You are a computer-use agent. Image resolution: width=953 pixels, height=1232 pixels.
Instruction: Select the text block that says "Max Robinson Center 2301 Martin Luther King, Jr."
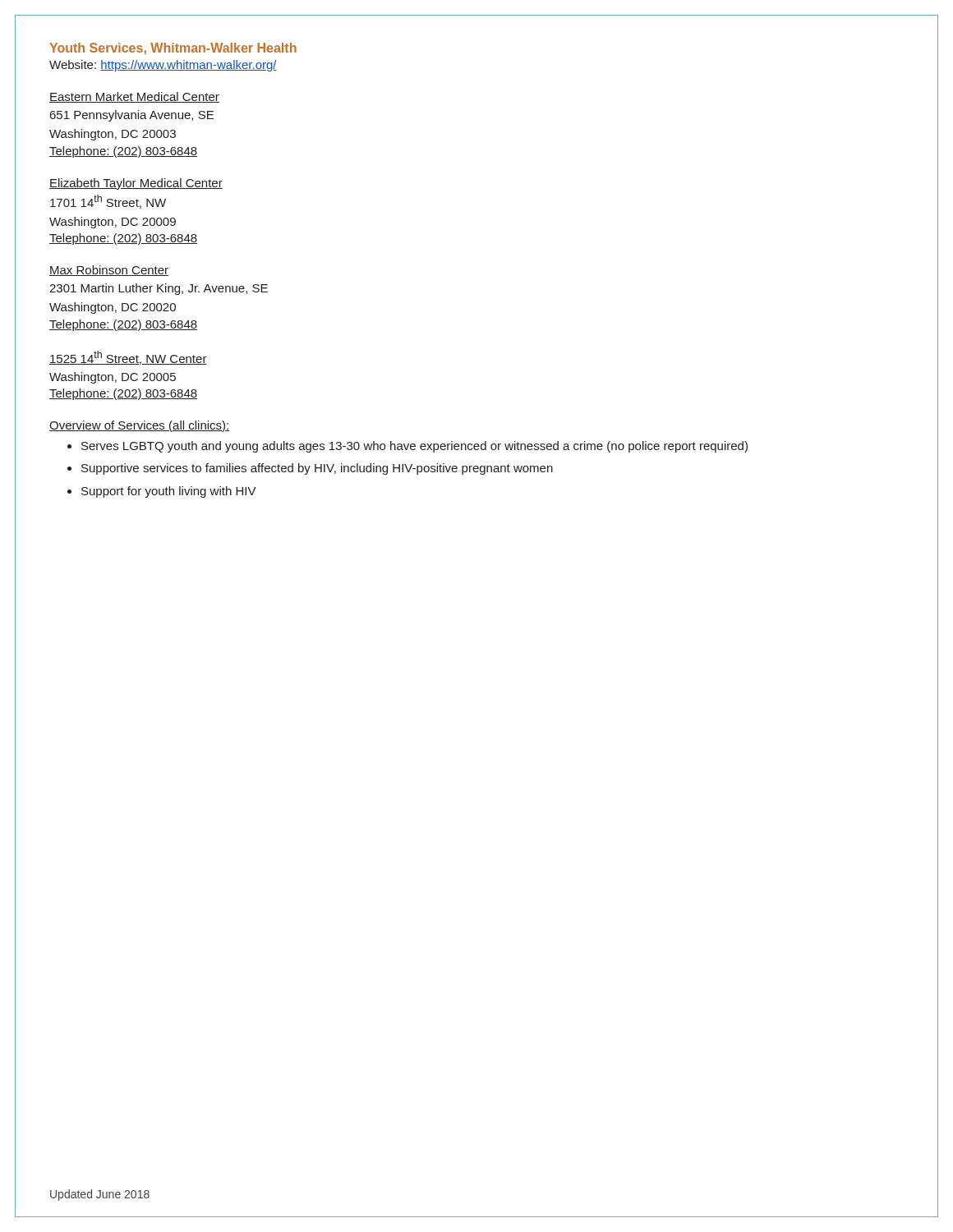(x=109, y=271)
